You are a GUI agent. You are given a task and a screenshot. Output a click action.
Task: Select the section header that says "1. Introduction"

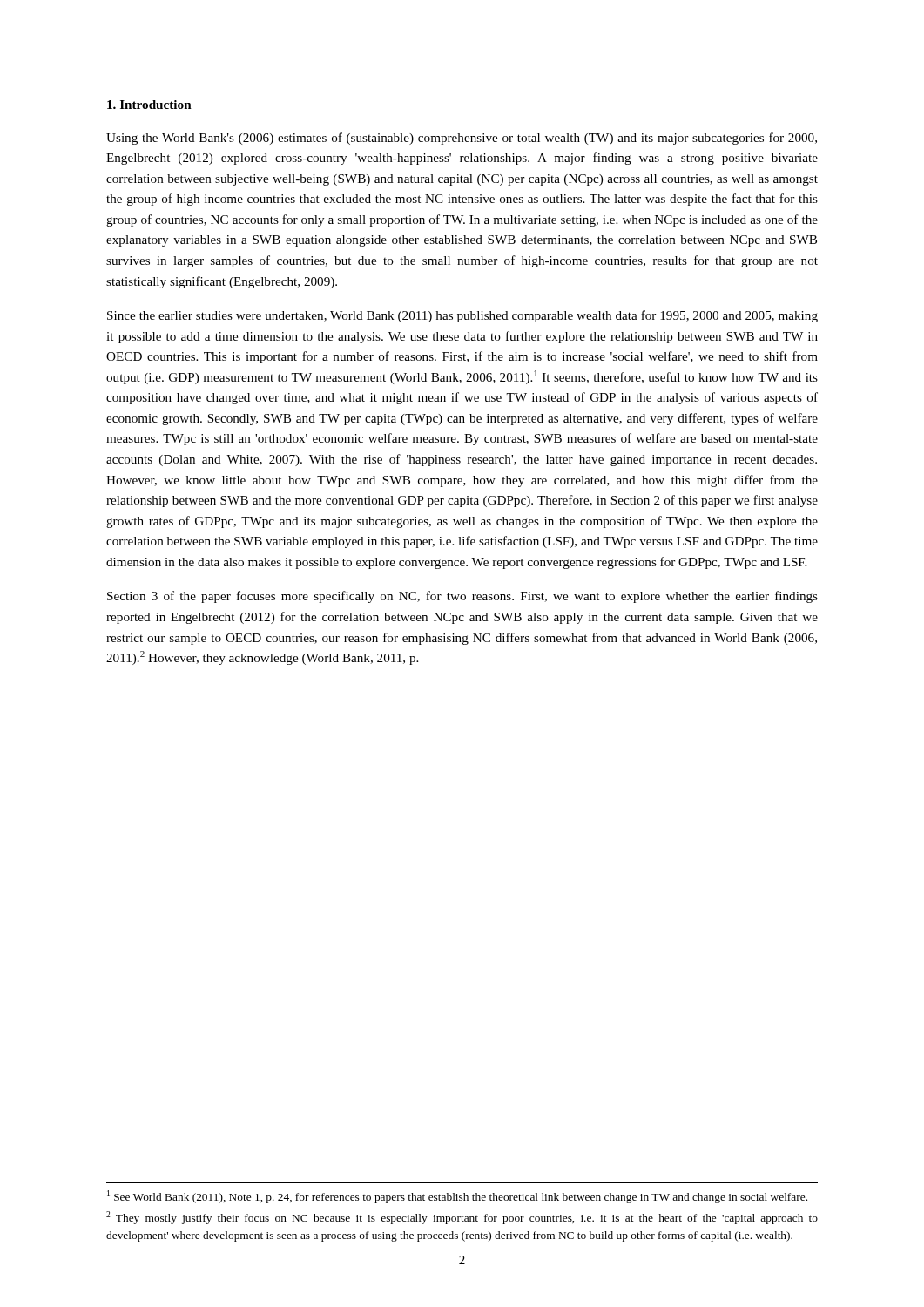(x=149, y=104)
